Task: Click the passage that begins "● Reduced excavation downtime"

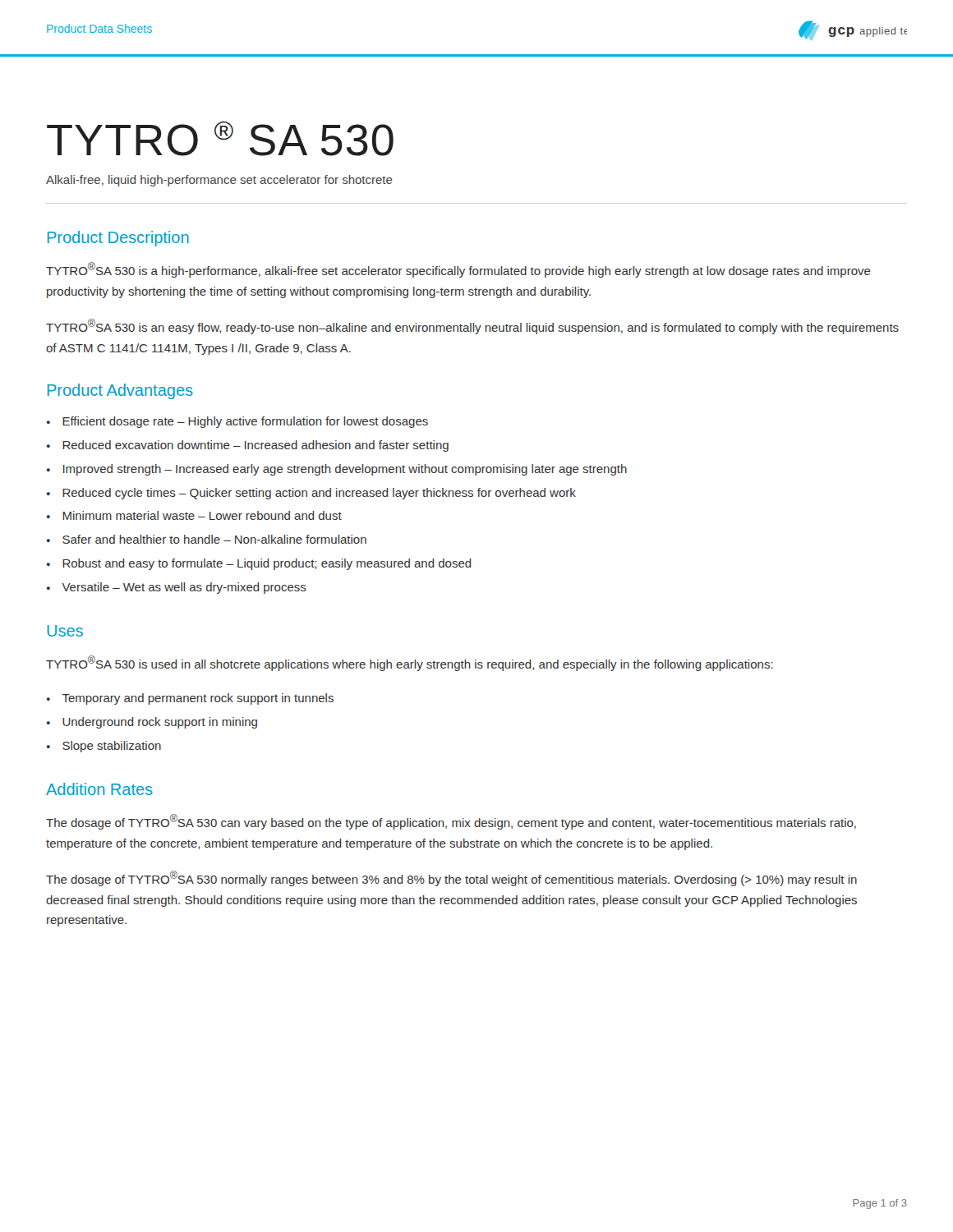Action: click(248, 446)
